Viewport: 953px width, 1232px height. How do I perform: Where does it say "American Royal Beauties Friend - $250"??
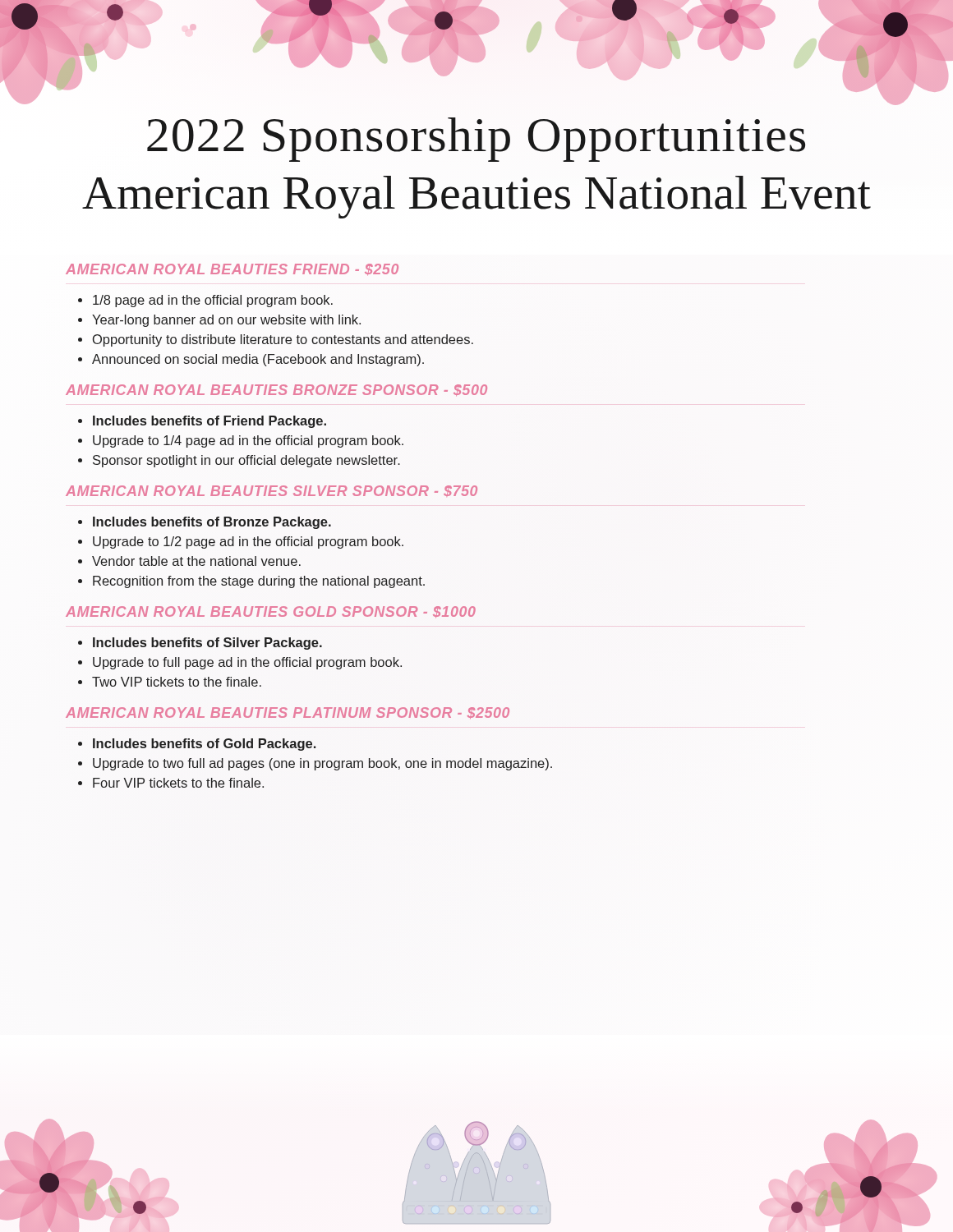(x=232, y=269)
